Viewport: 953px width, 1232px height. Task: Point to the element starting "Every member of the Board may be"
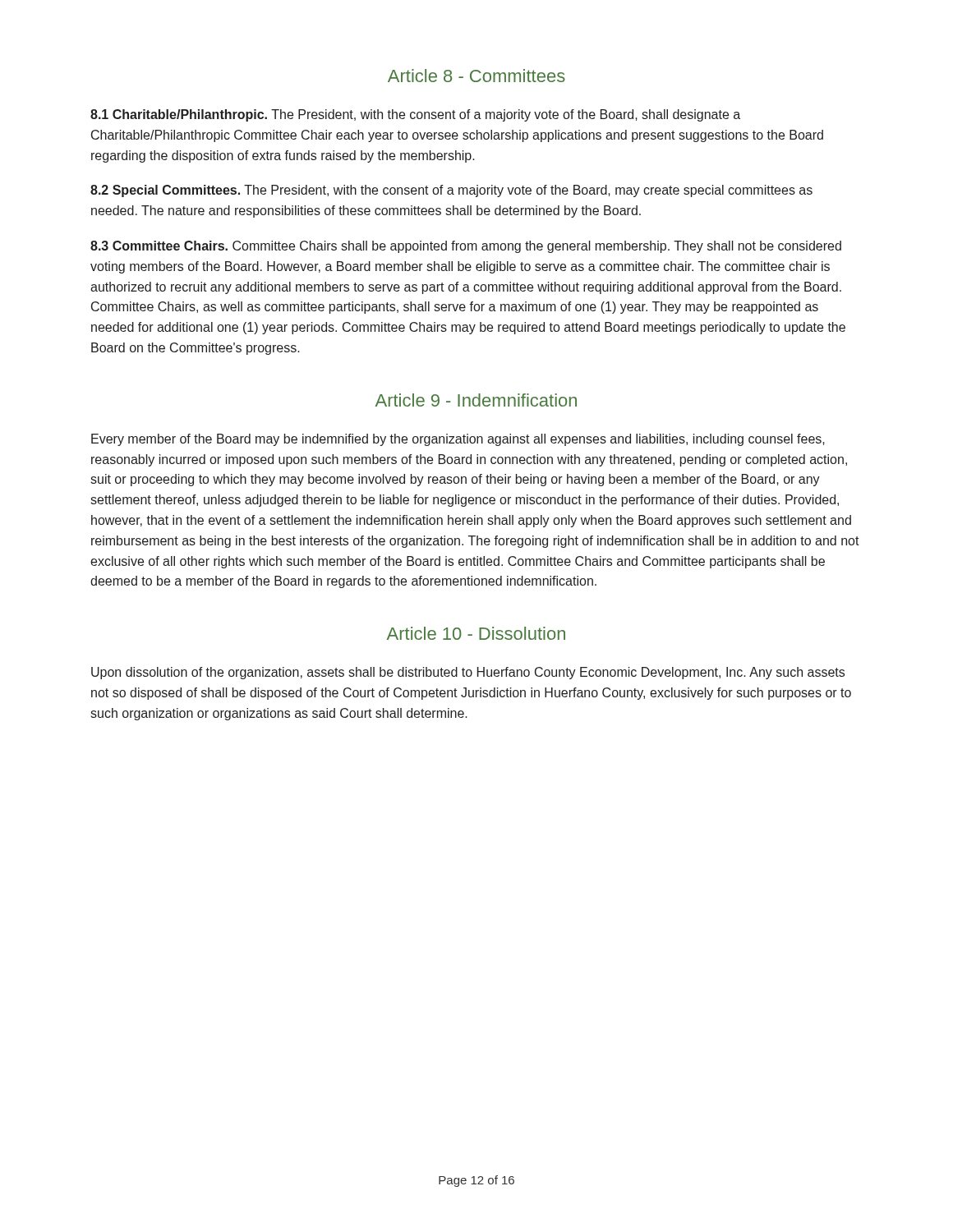click(475, 510)
